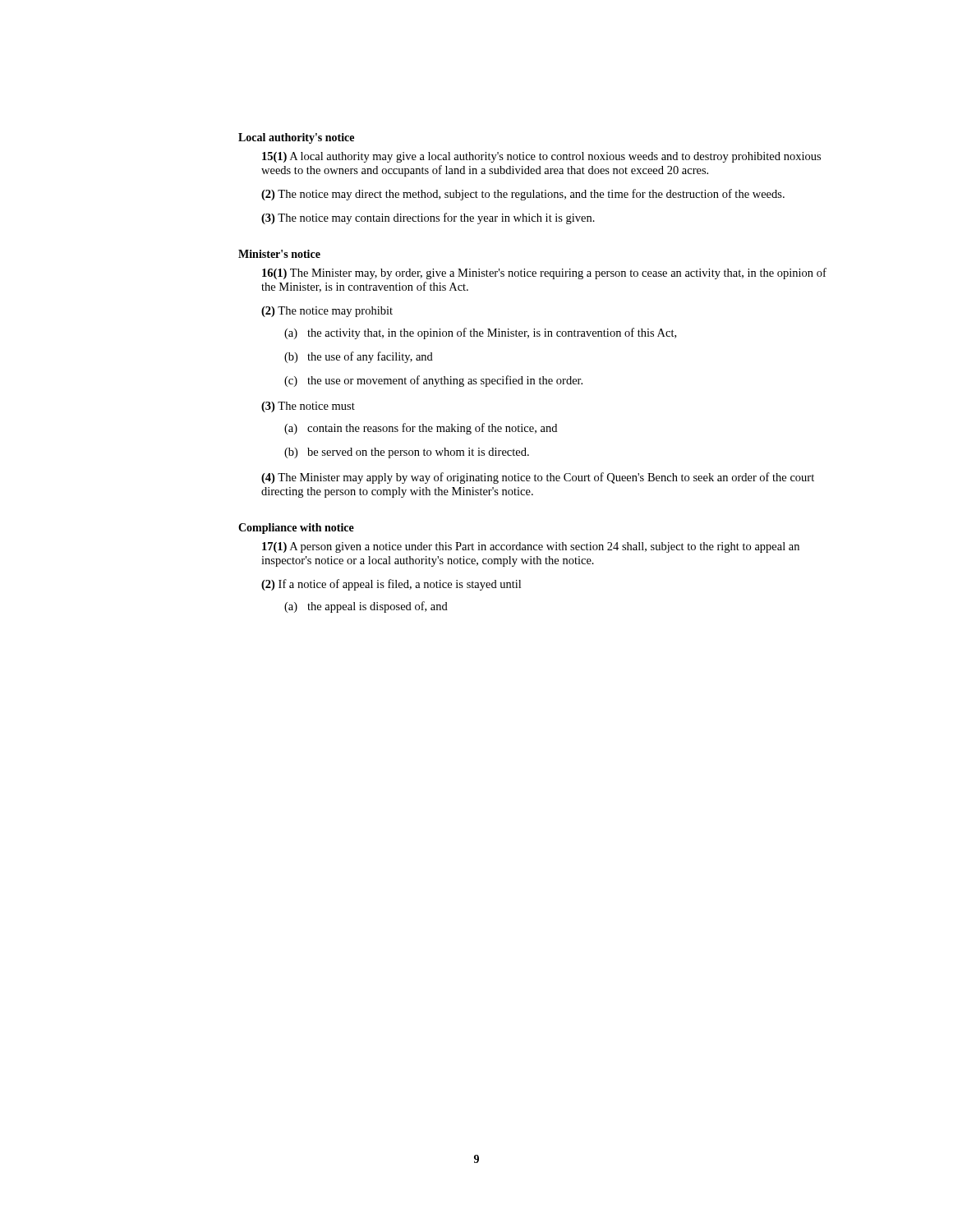This screenshot has height=1232, width=953.
Task: Find the text starting "(4) The Minister may"
Action: [538, 484]
